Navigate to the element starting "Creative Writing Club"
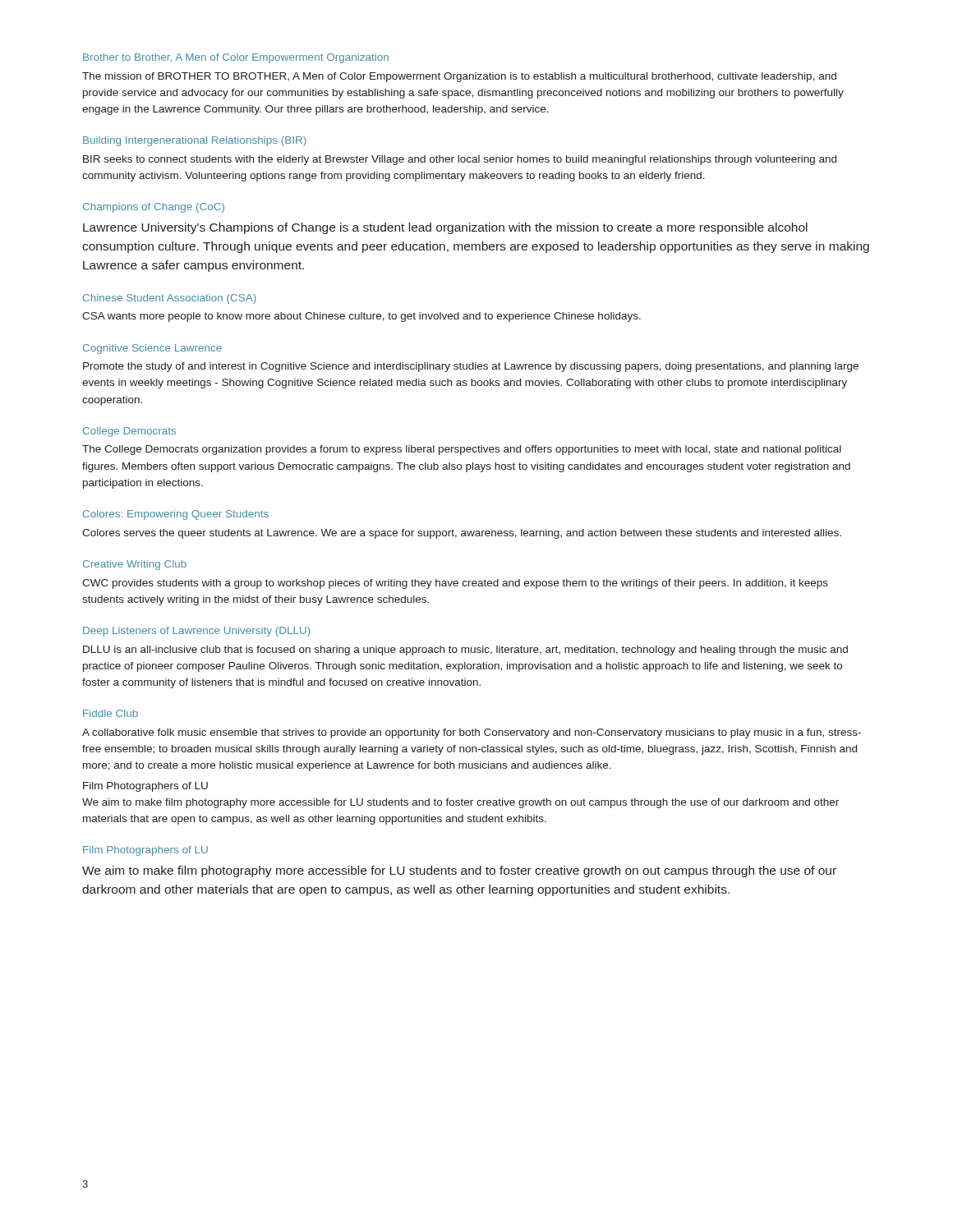This screenshot has width=953, height=1232. [134, 564]
